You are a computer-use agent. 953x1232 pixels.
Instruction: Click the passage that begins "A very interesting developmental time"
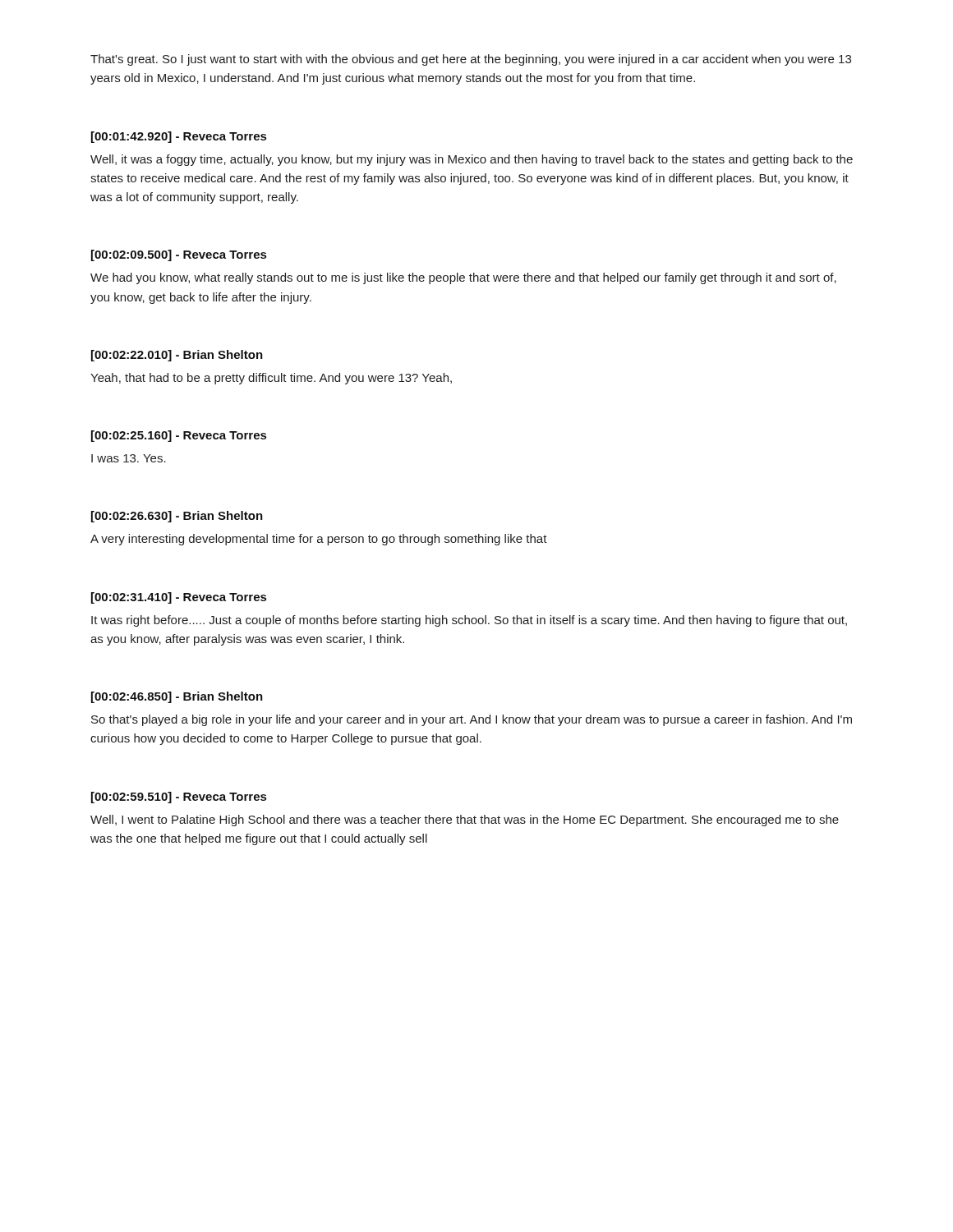pos(318,539)
